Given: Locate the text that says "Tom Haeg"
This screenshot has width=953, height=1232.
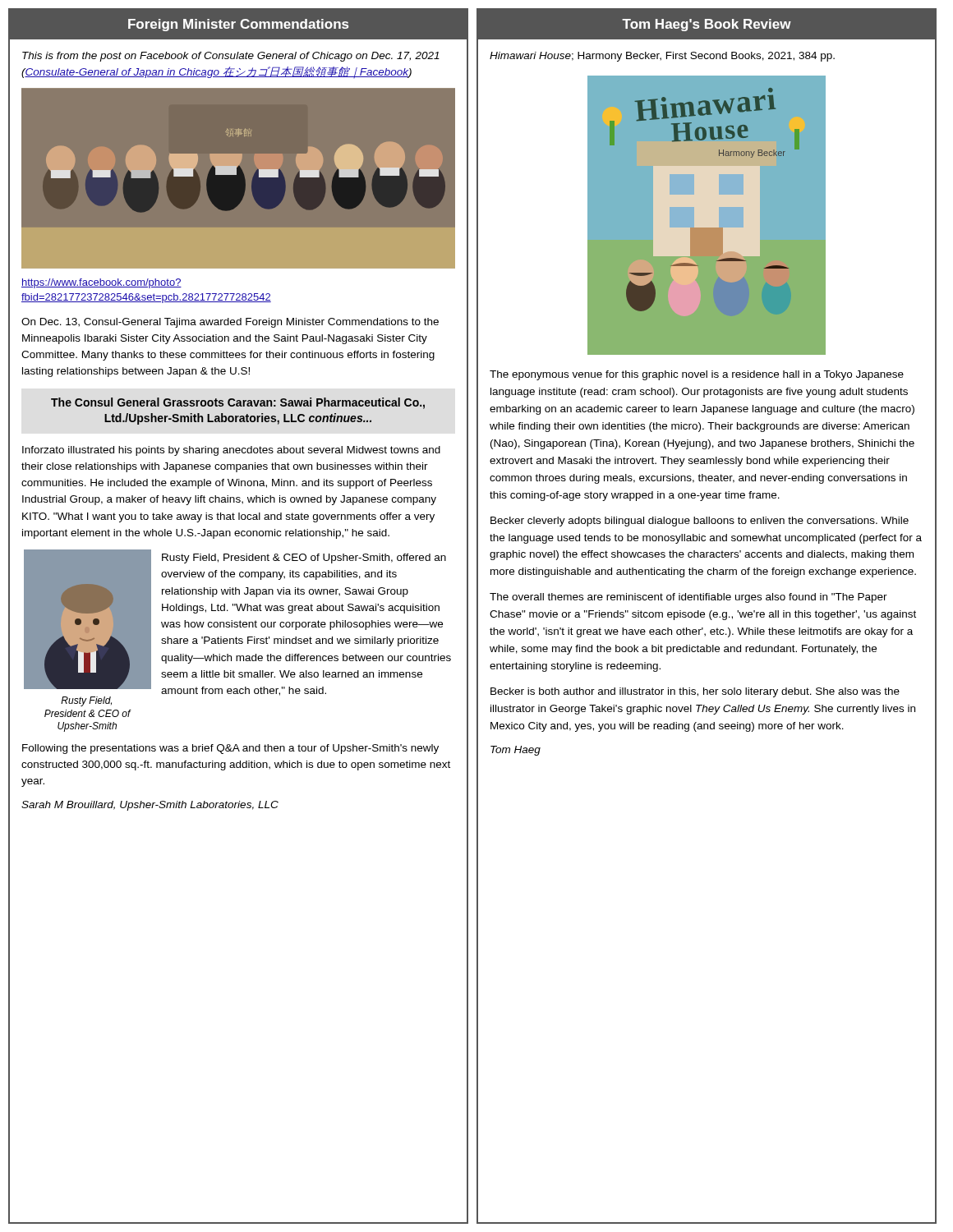Looking at the screenshot, I should point(515,749).
